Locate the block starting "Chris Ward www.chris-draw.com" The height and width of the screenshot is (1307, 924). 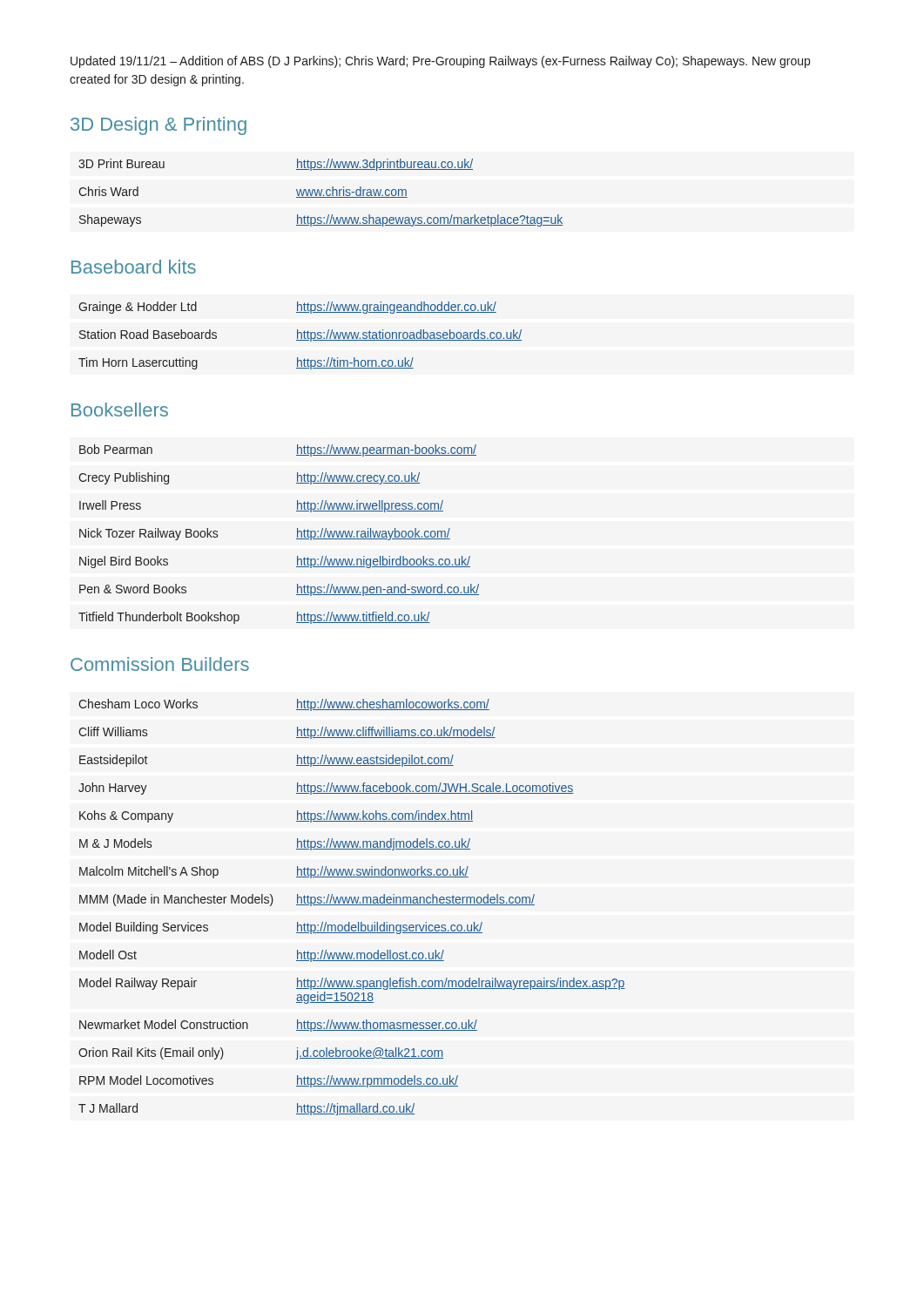click(x=103, y=192)
